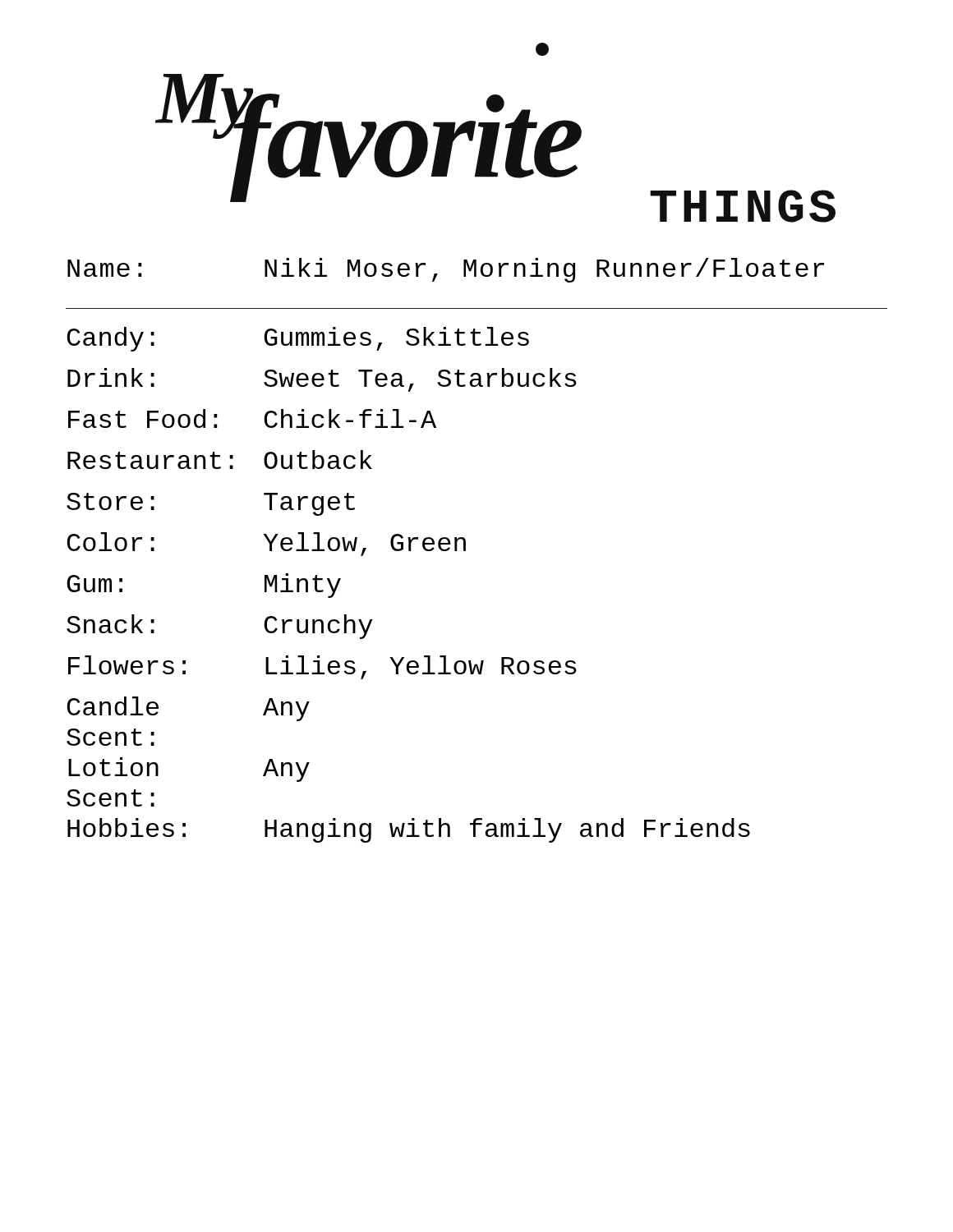The height and width of the screenshot is (1232, 953).
Task: Select the list item that reads "Hobbies: Hanging with family and"
Action: [409, 830]
